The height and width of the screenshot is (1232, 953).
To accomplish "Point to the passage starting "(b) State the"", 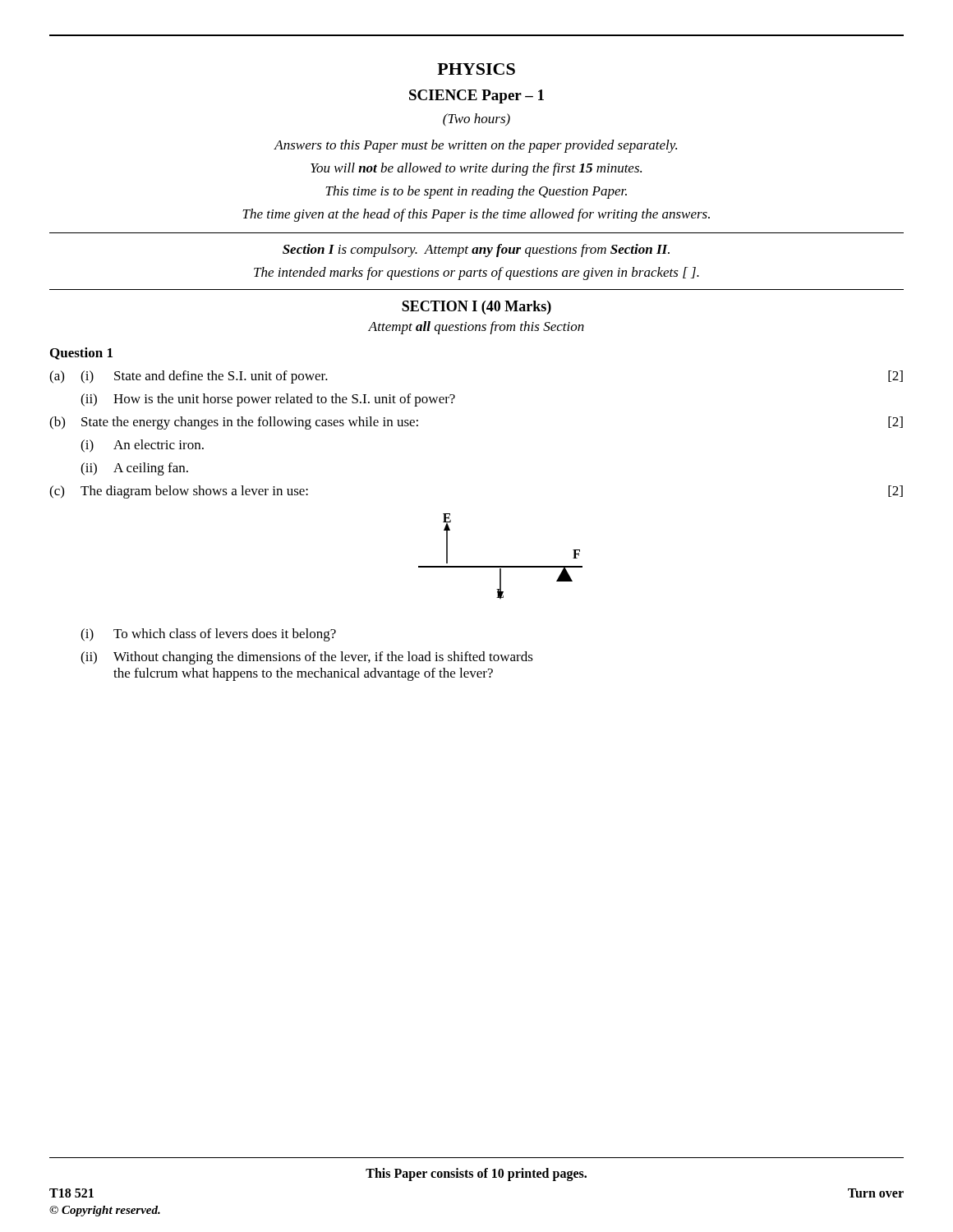I will pos(250,423).
